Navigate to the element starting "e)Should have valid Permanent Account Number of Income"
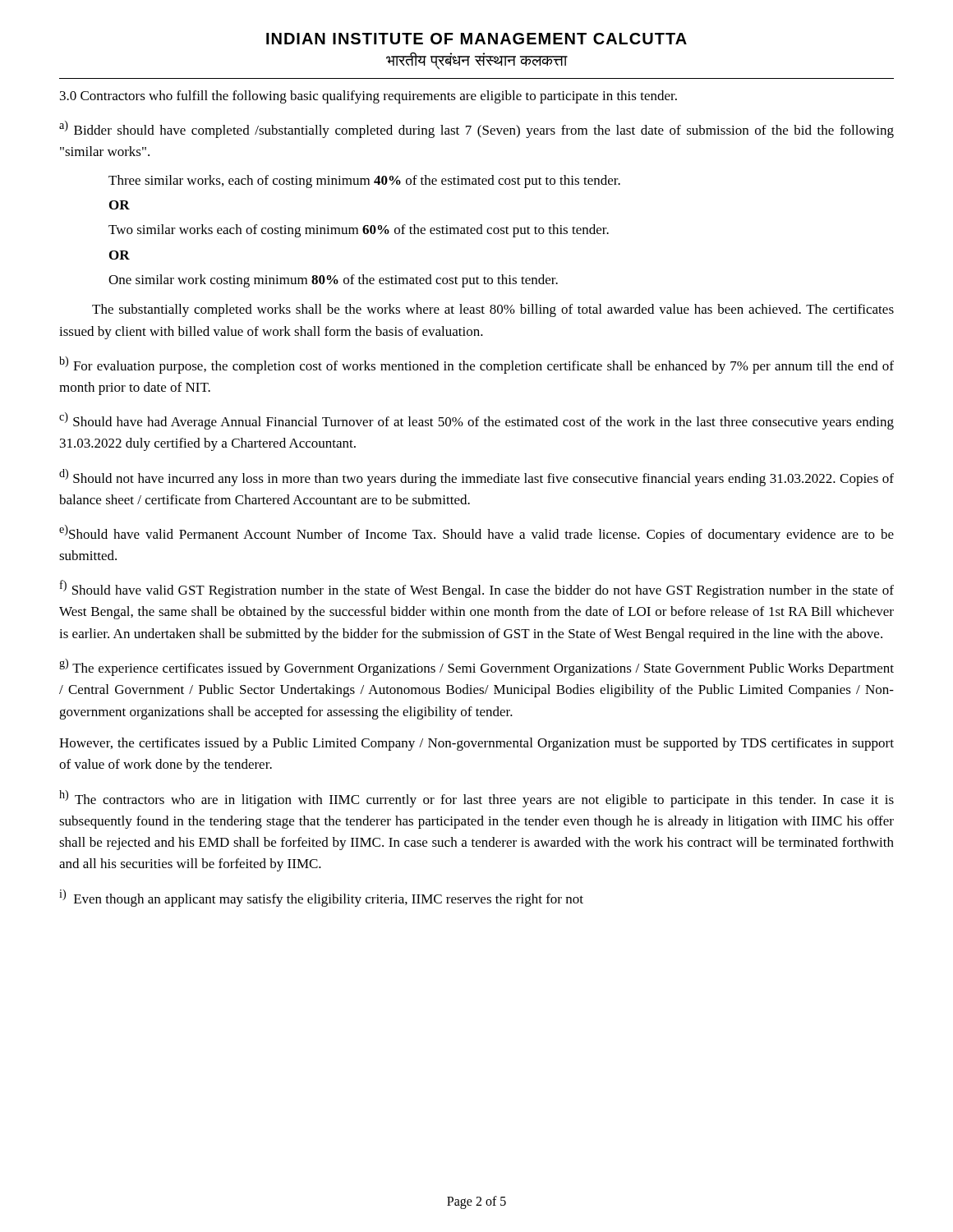The image size is (953, 1232). pyautogui.click(x=476, y=543)
